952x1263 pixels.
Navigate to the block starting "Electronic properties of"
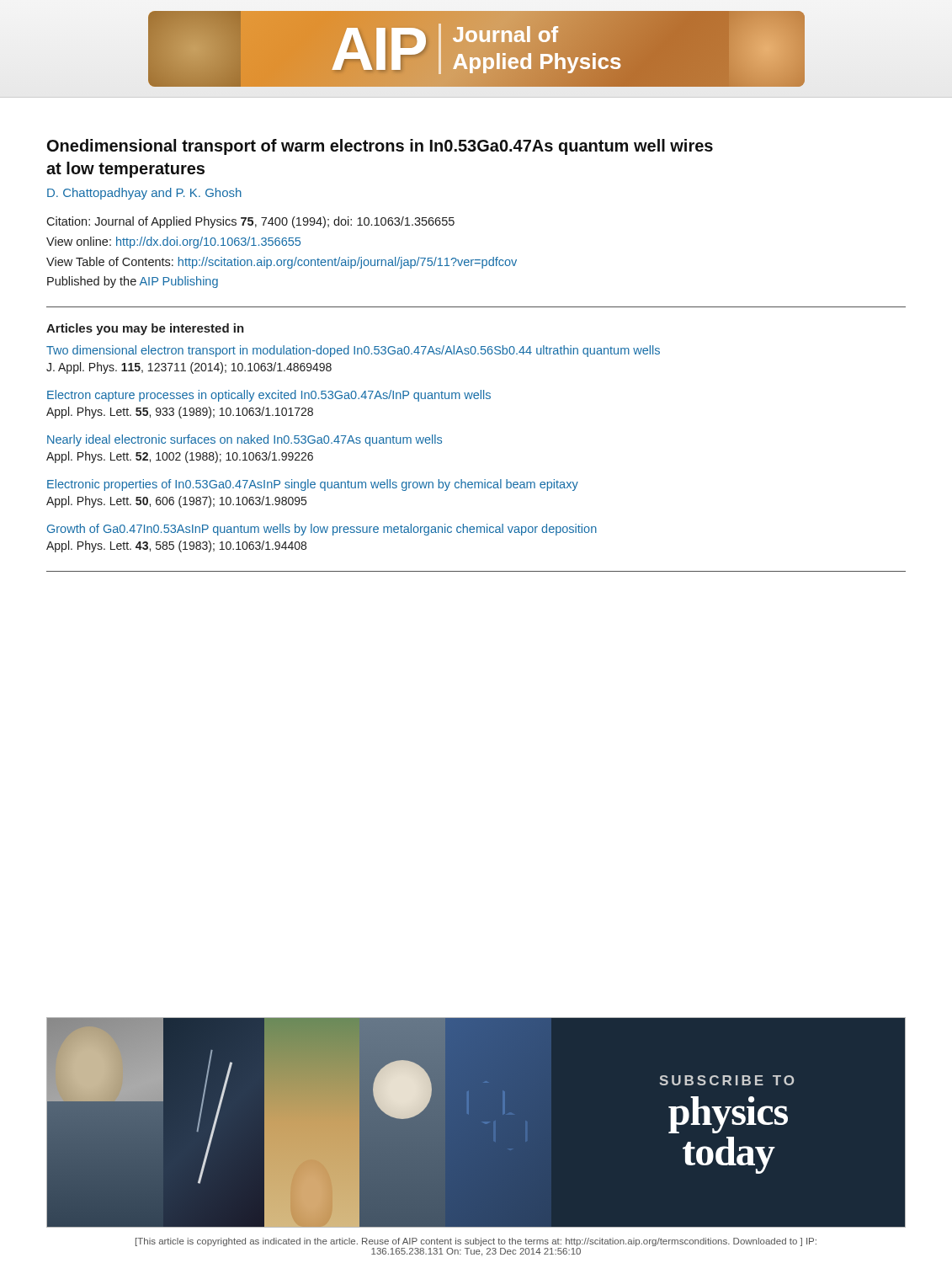pos(476,492)
